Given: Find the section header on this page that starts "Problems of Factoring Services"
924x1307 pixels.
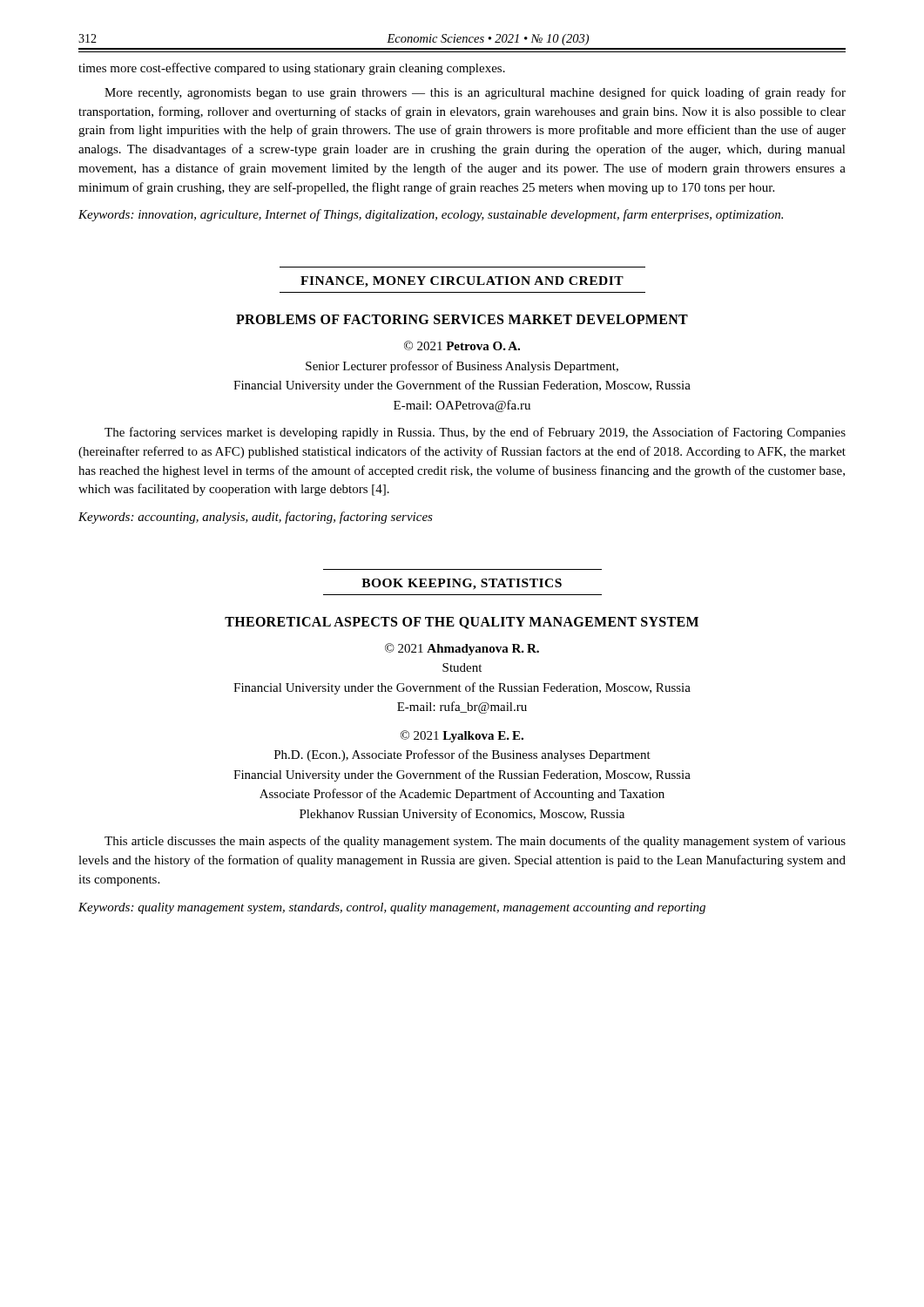Looking at the screenshot, I should pyautogui.click(x=462, y=319).
